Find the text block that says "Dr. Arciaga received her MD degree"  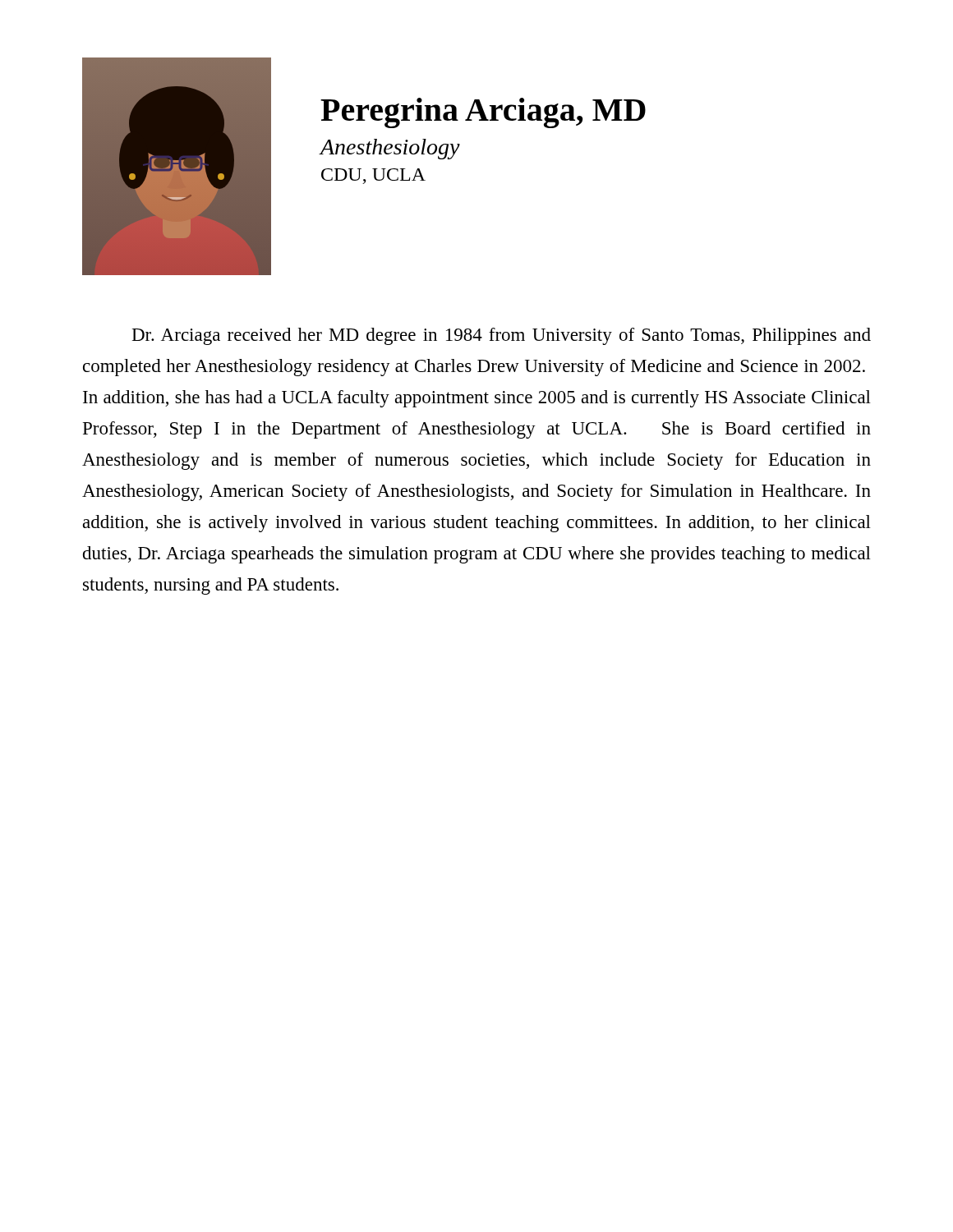point(476,459)
